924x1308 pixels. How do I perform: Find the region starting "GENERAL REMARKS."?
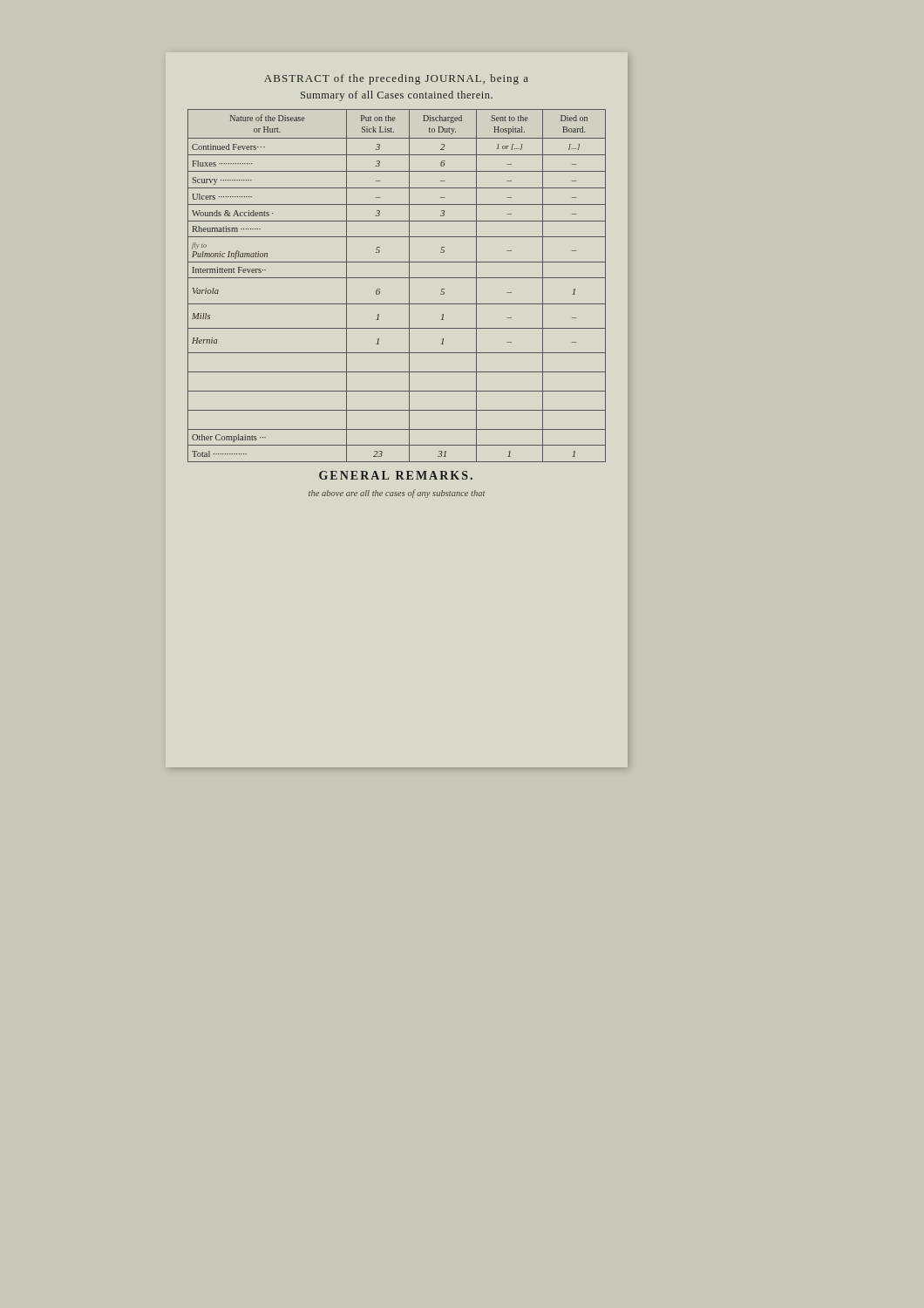397,476
